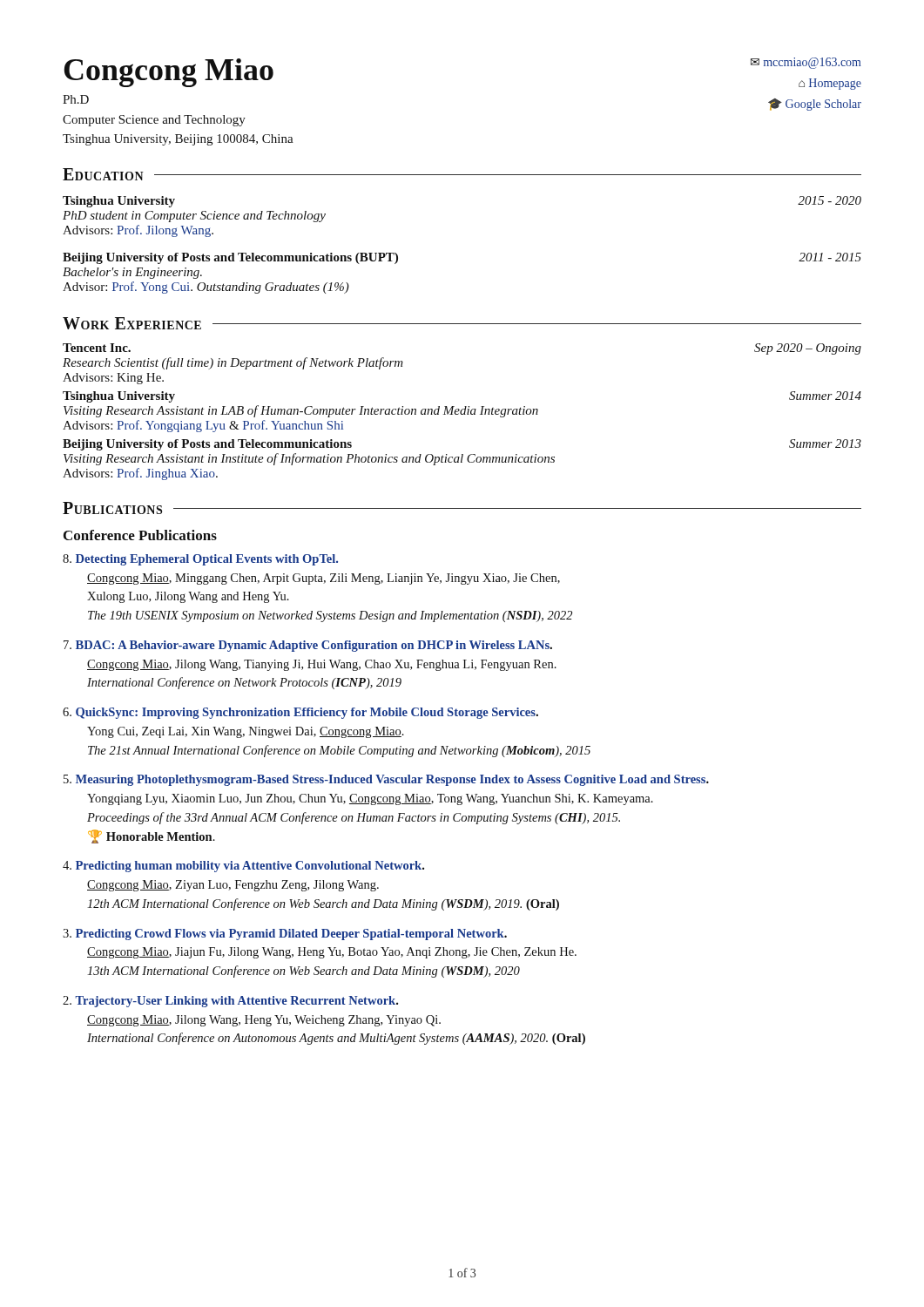Viewport: 924px width, 1307px height.
Task: Point to the element starting "2011 - 2015 Beijing"
Action: click(x=232, y=258)
